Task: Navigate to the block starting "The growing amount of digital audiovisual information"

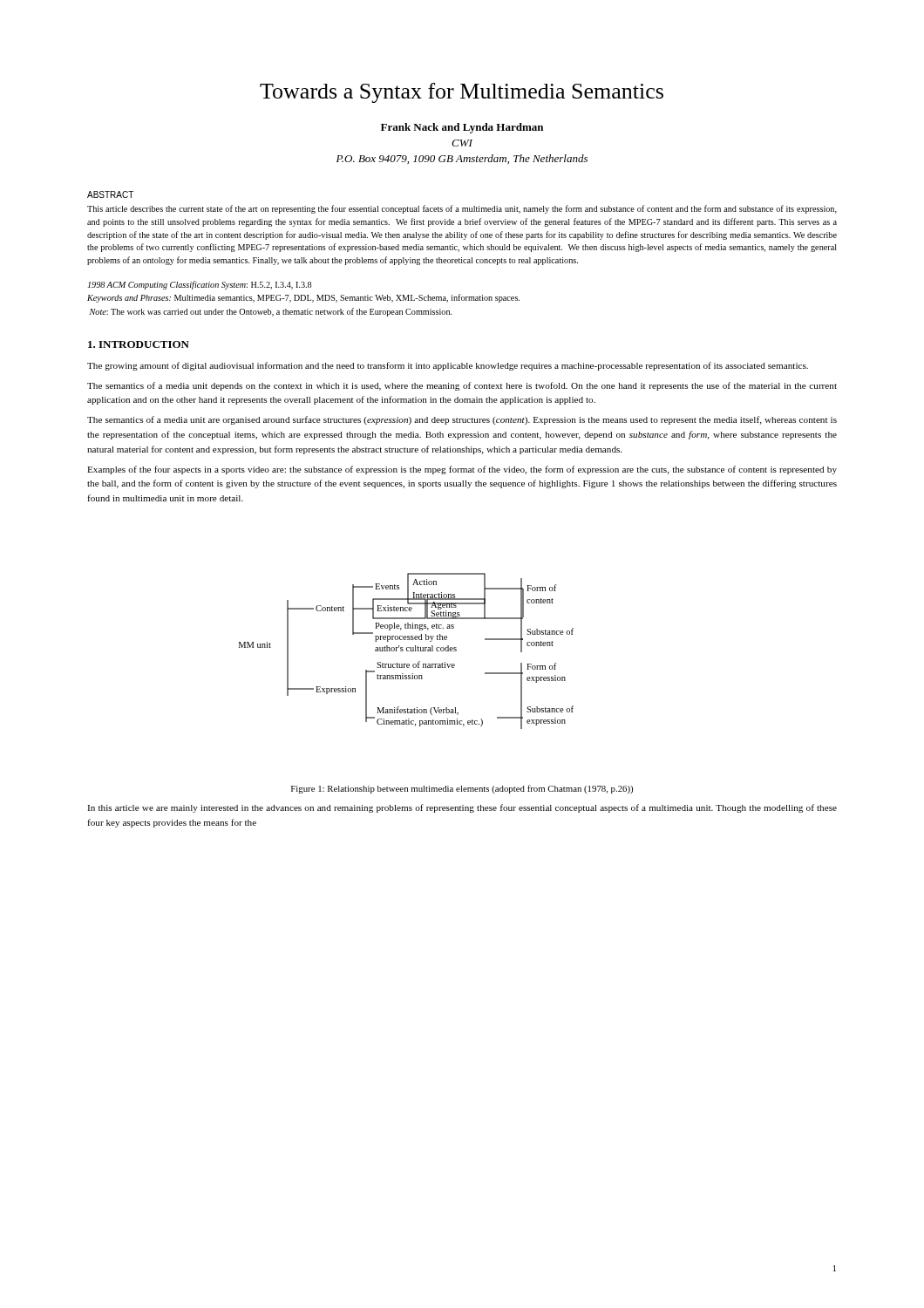Action: pos(448,365)
